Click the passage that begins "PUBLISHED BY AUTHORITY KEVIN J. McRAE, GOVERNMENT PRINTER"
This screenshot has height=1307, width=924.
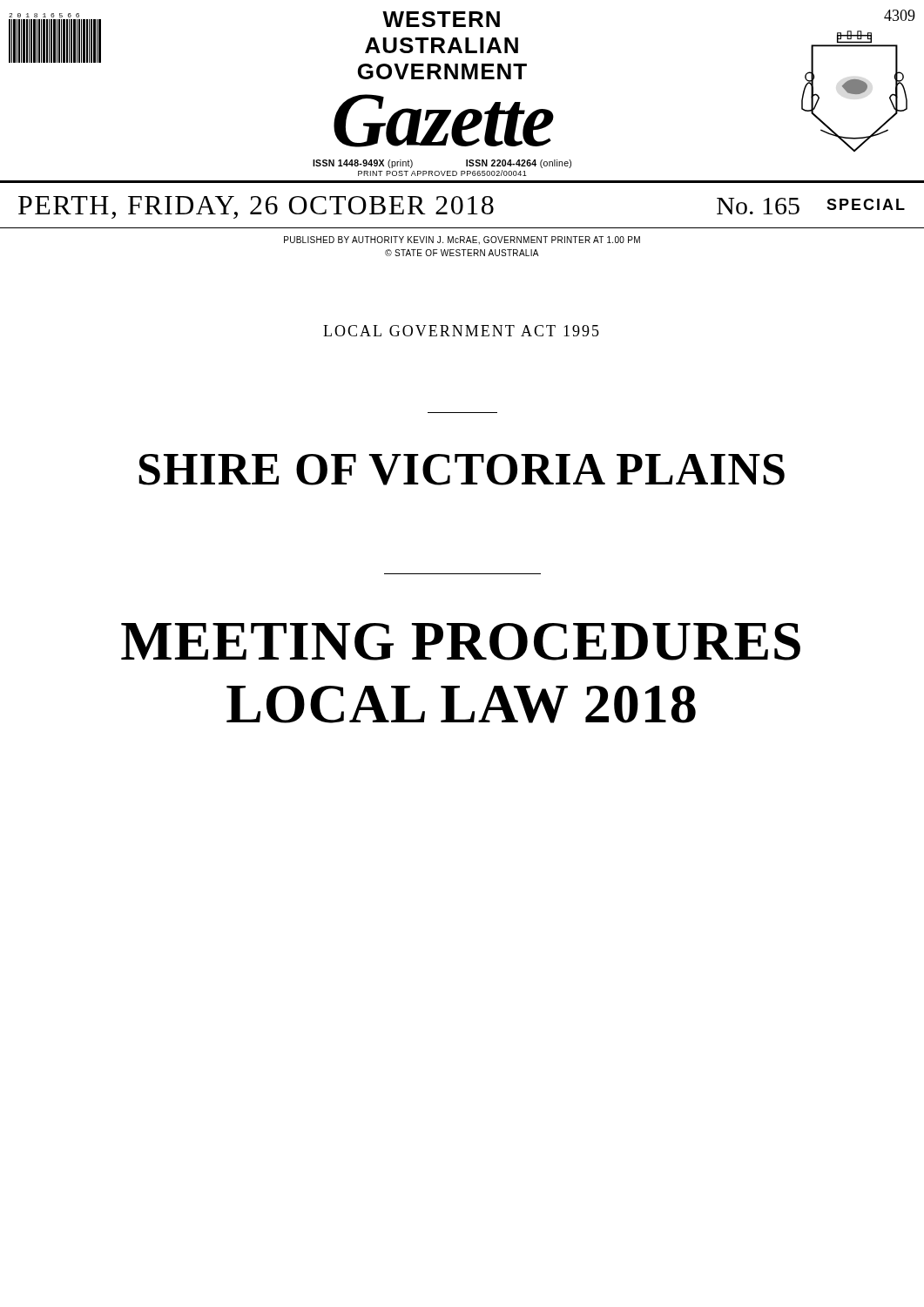[462, 247]
